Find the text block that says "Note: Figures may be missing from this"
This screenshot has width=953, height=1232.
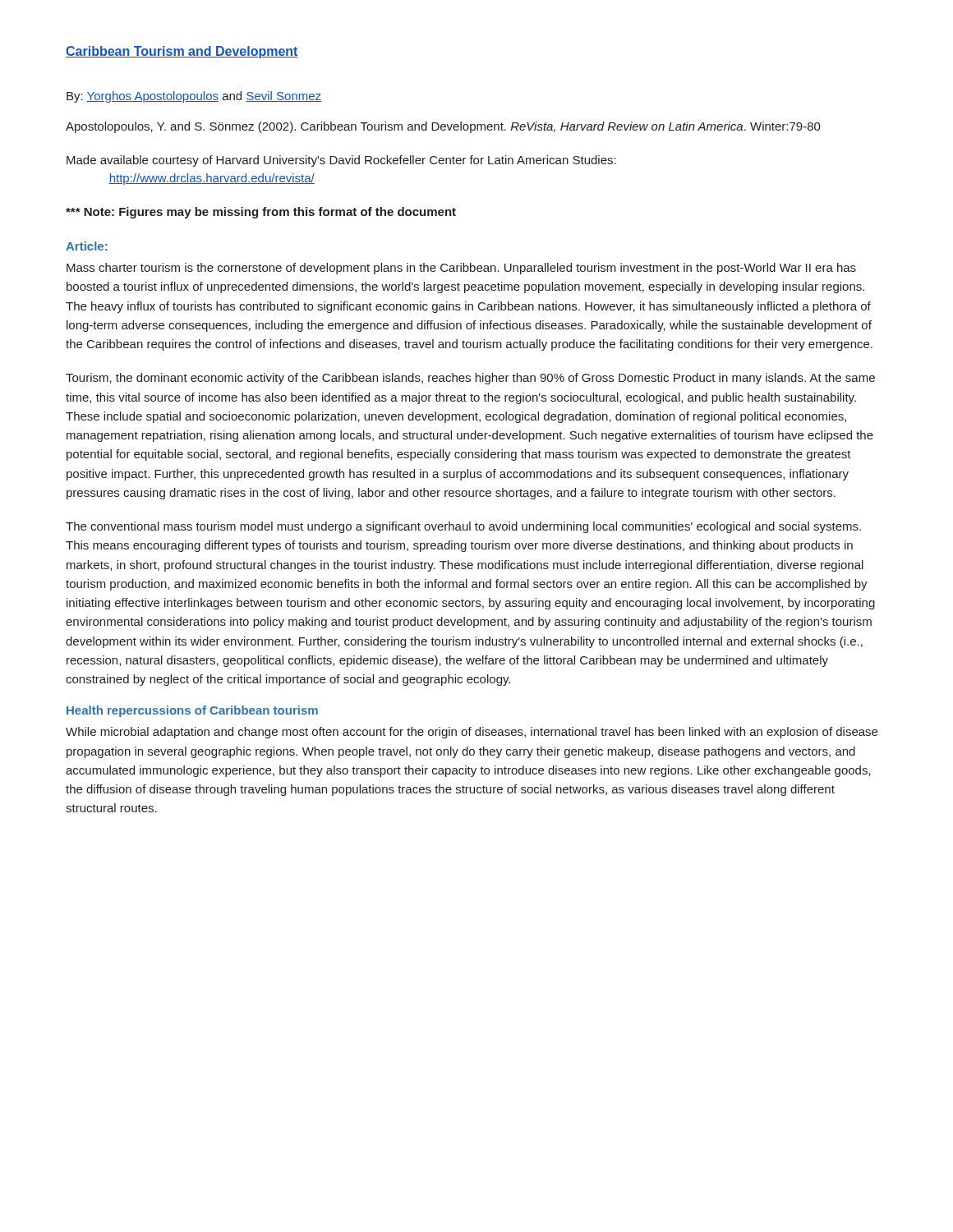pyautogui.click(x=261, y=211)
